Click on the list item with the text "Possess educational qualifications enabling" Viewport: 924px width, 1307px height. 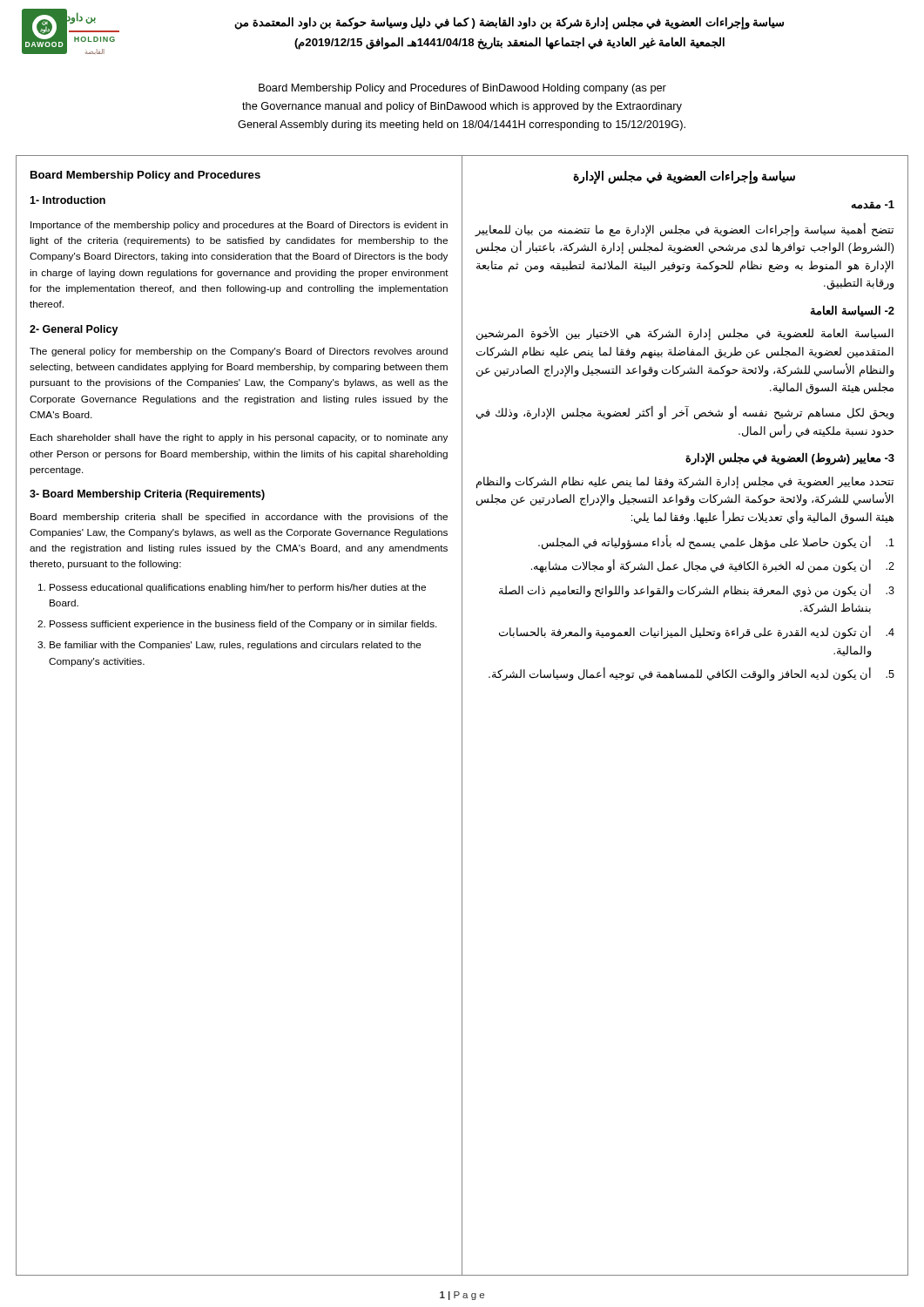coord(238,595)
